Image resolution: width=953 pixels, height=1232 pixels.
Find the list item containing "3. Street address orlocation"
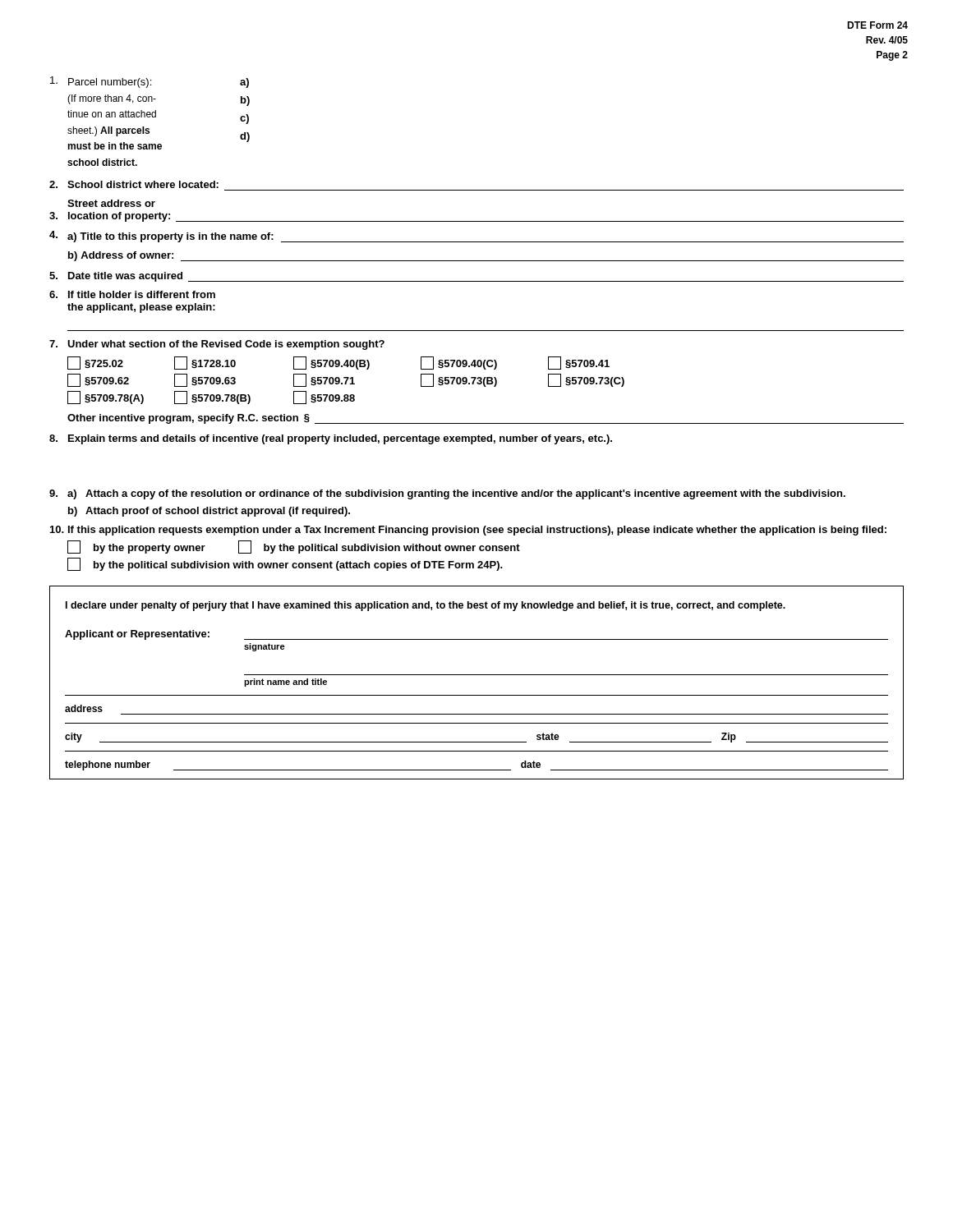pos(476,209)
